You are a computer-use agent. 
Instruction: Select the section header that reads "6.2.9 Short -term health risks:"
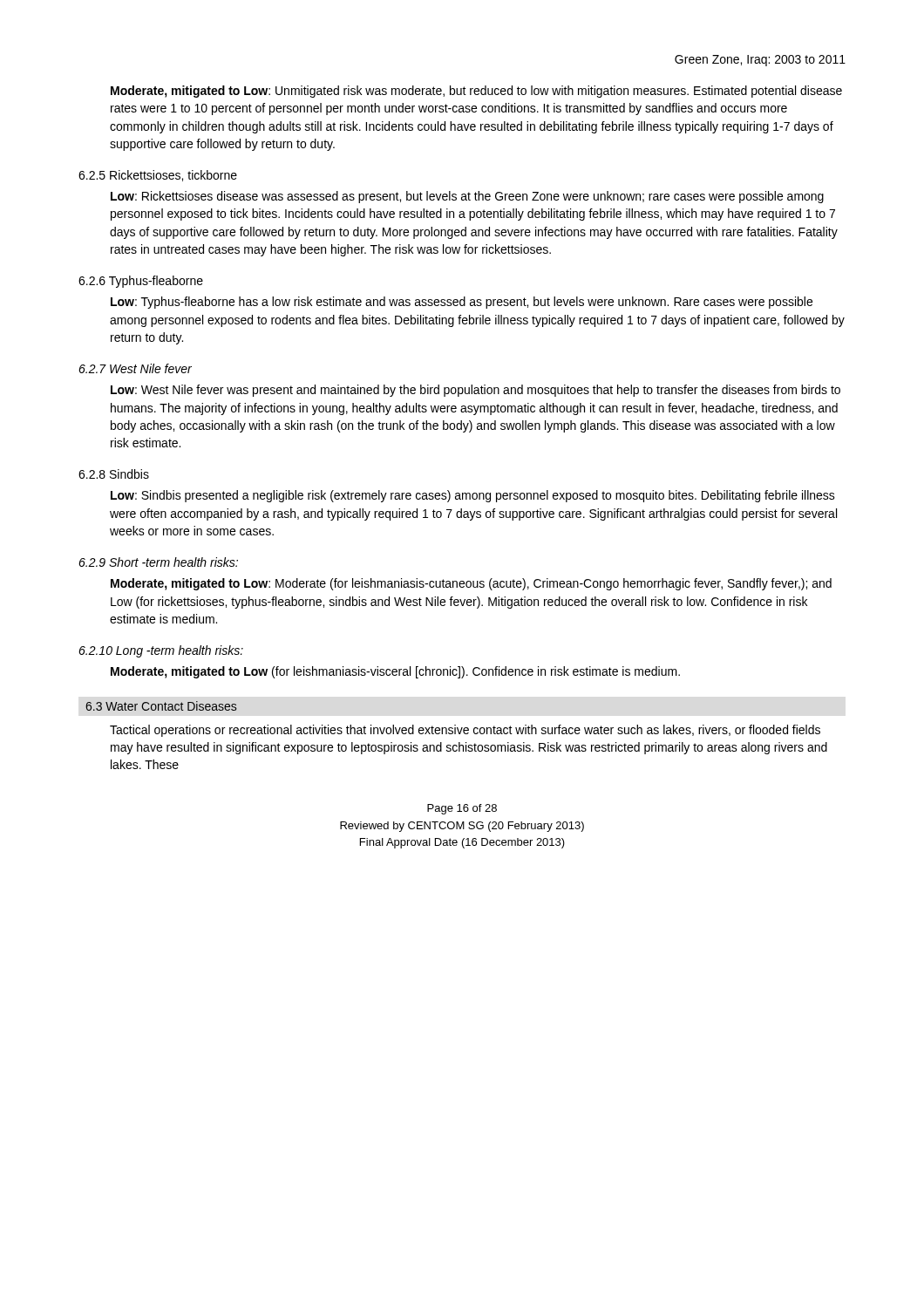159,563
